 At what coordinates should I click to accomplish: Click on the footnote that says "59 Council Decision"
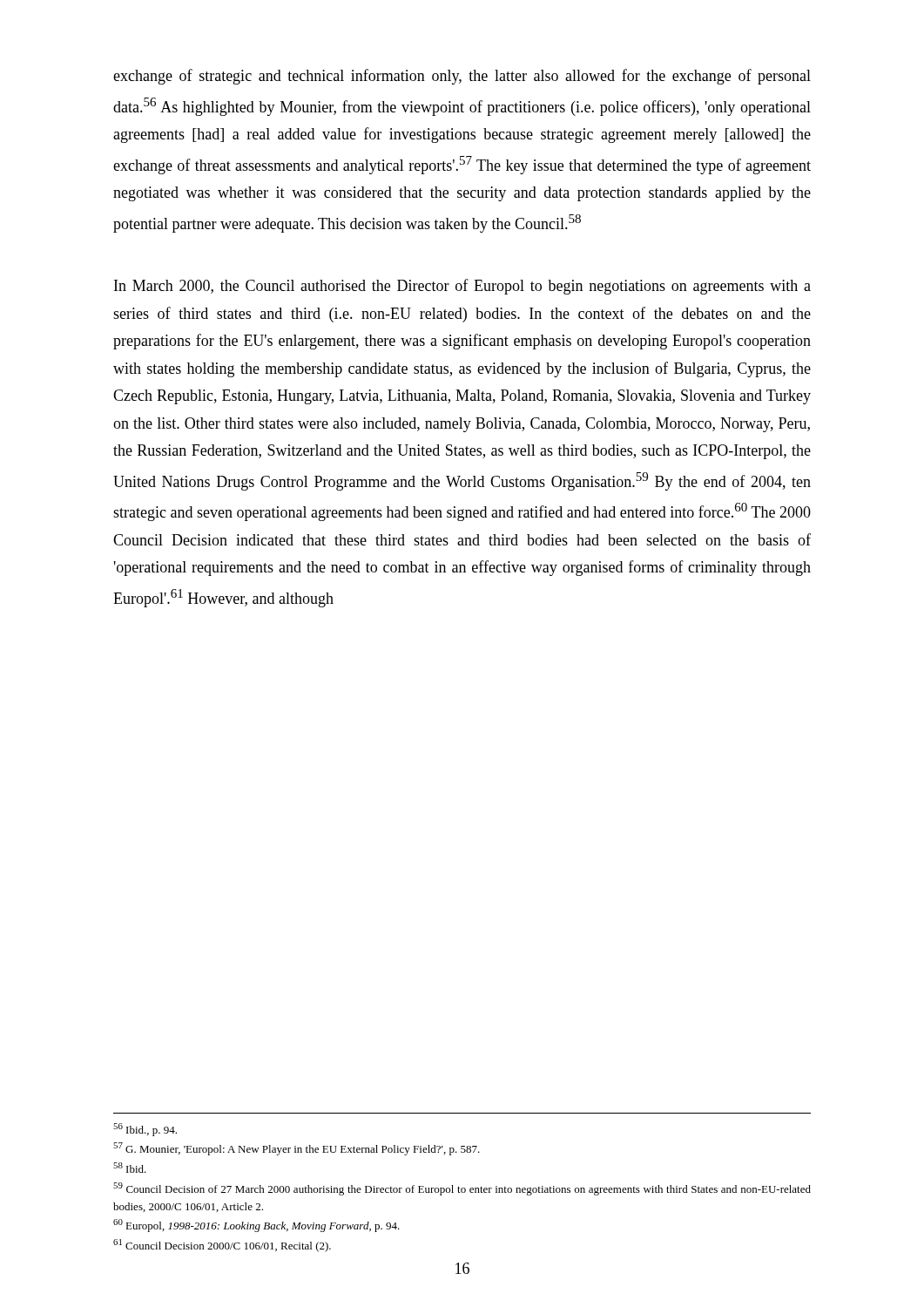[462, 1196]
